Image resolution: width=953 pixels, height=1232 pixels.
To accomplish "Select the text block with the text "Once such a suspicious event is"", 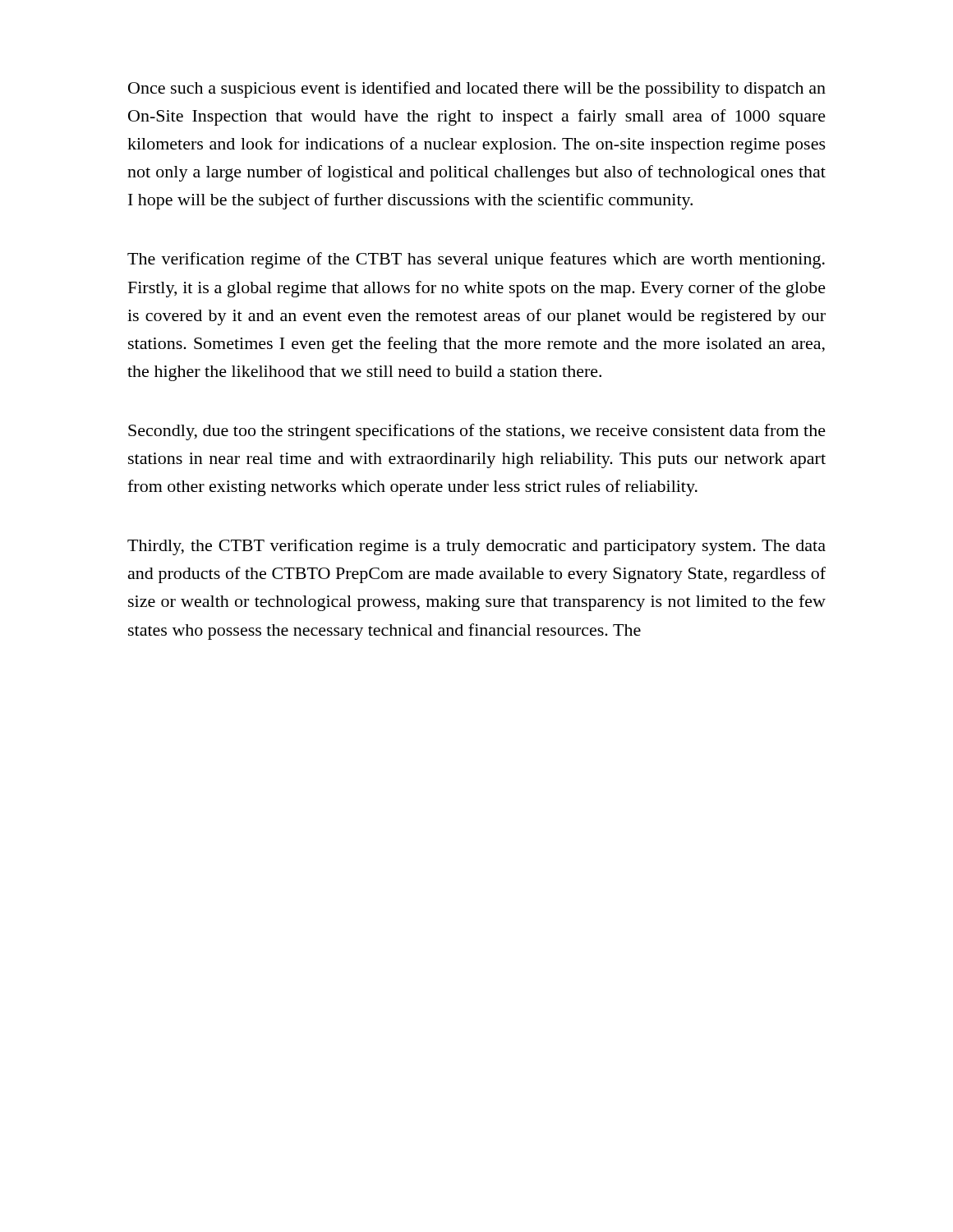I will pos(476,143).
